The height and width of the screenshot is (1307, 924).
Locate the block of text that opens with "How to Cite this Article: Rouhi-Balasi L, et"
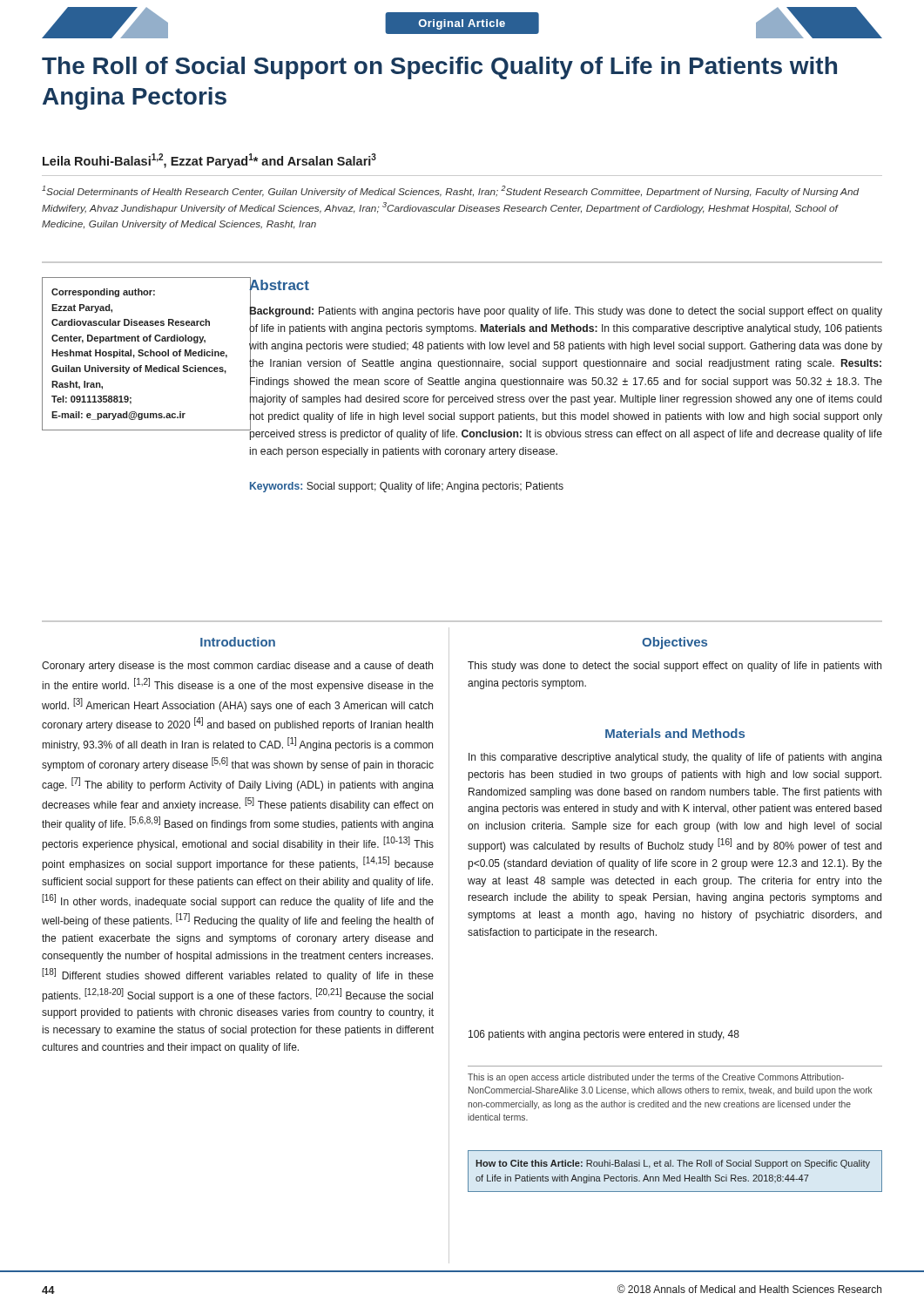click(673, 1171)
